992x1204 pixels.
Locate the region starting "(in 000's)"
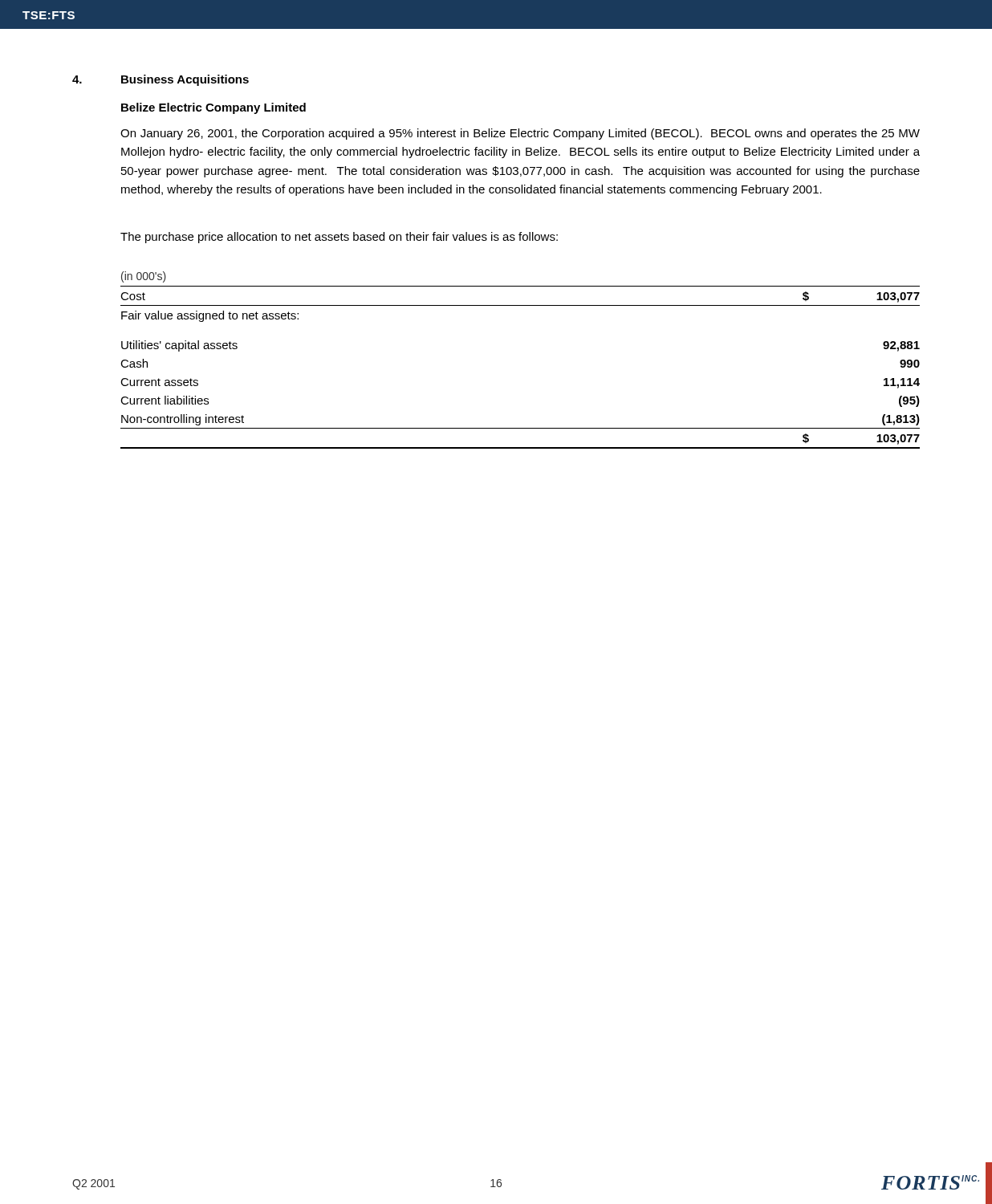(x=143, y=276)
